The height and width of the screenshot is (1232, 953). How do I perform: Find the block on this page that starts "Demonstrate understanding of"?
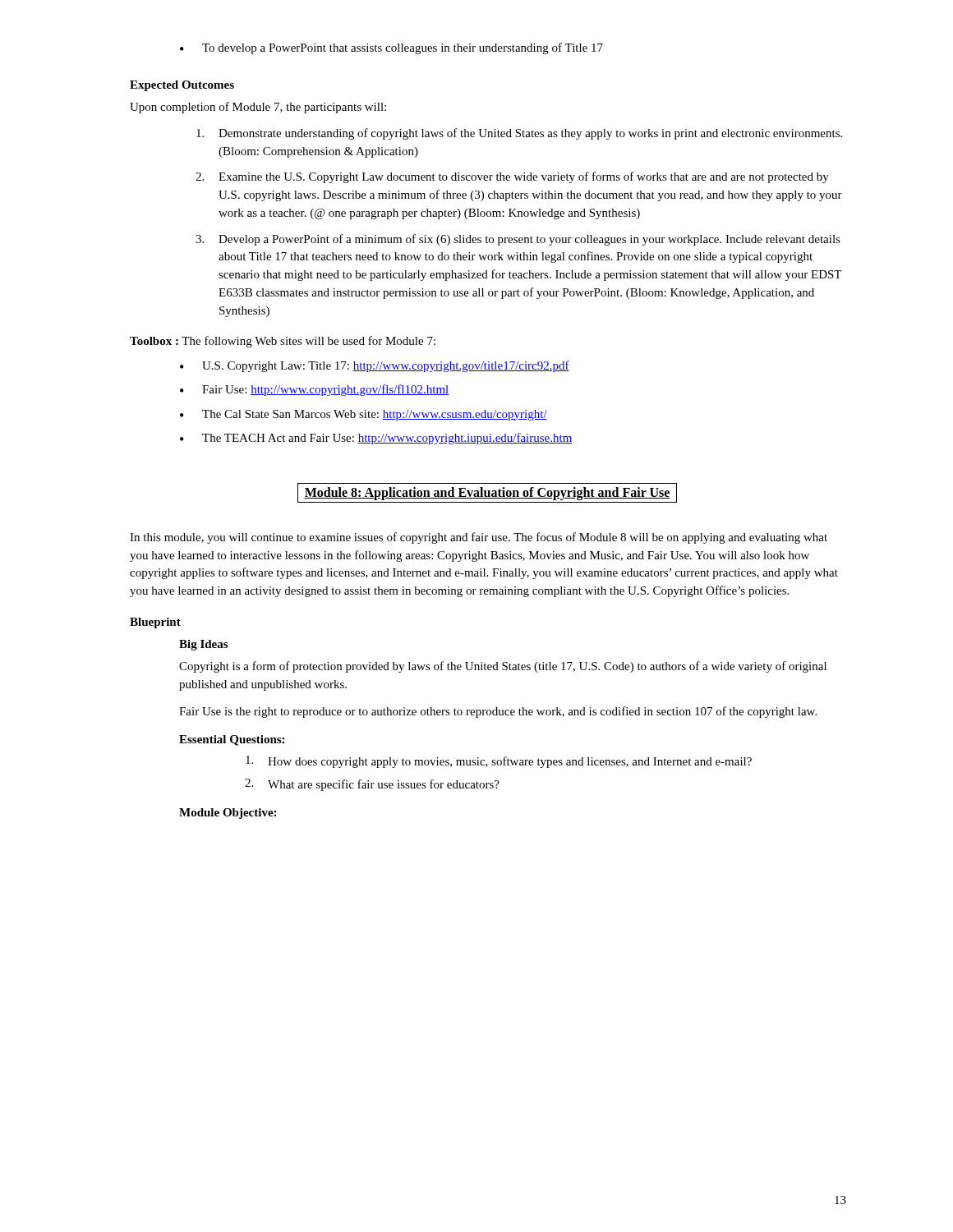(x=520, y=143)
